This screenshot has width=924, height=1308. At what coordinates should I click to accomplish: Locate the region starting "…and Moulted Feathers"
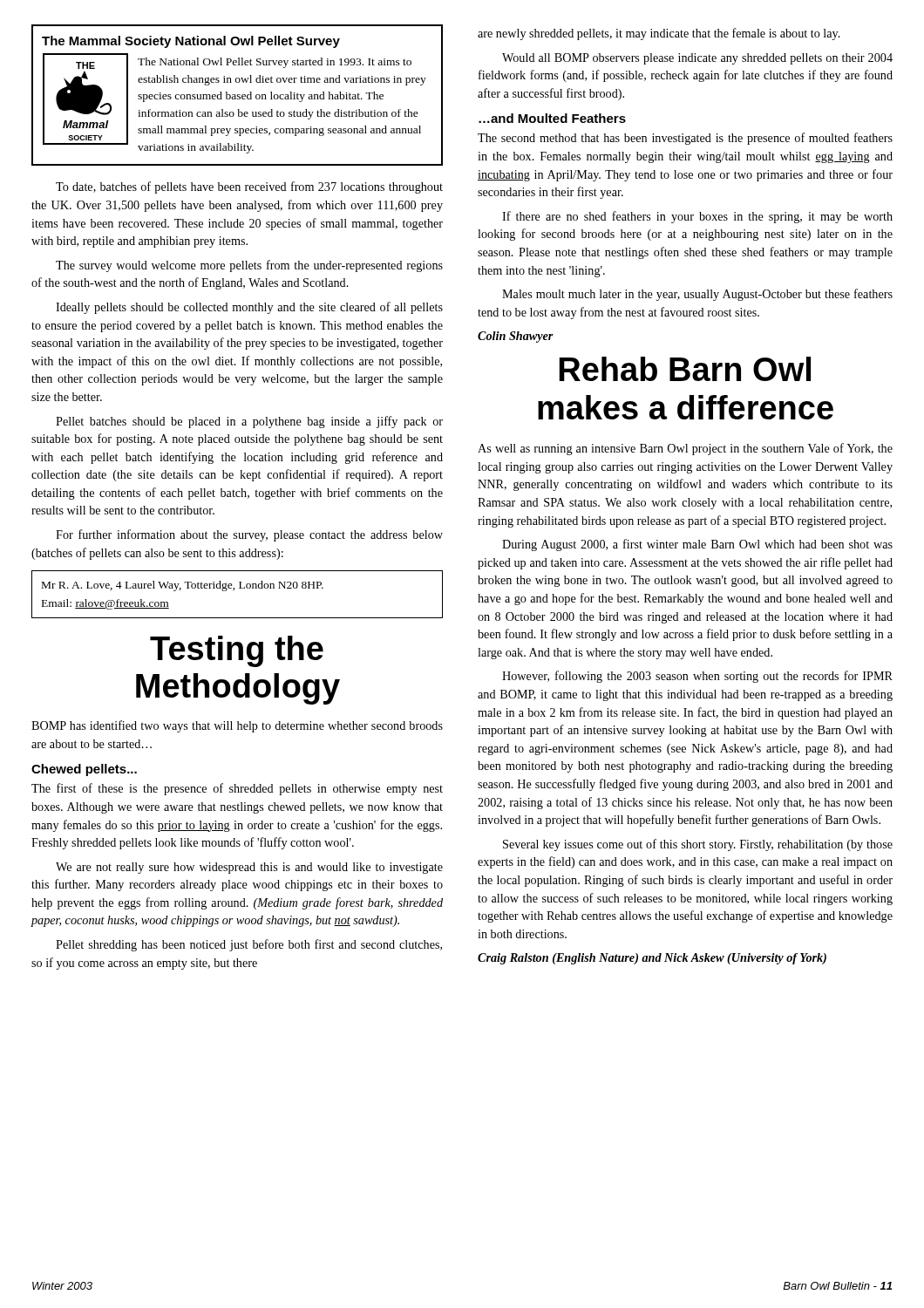(552, 118)
